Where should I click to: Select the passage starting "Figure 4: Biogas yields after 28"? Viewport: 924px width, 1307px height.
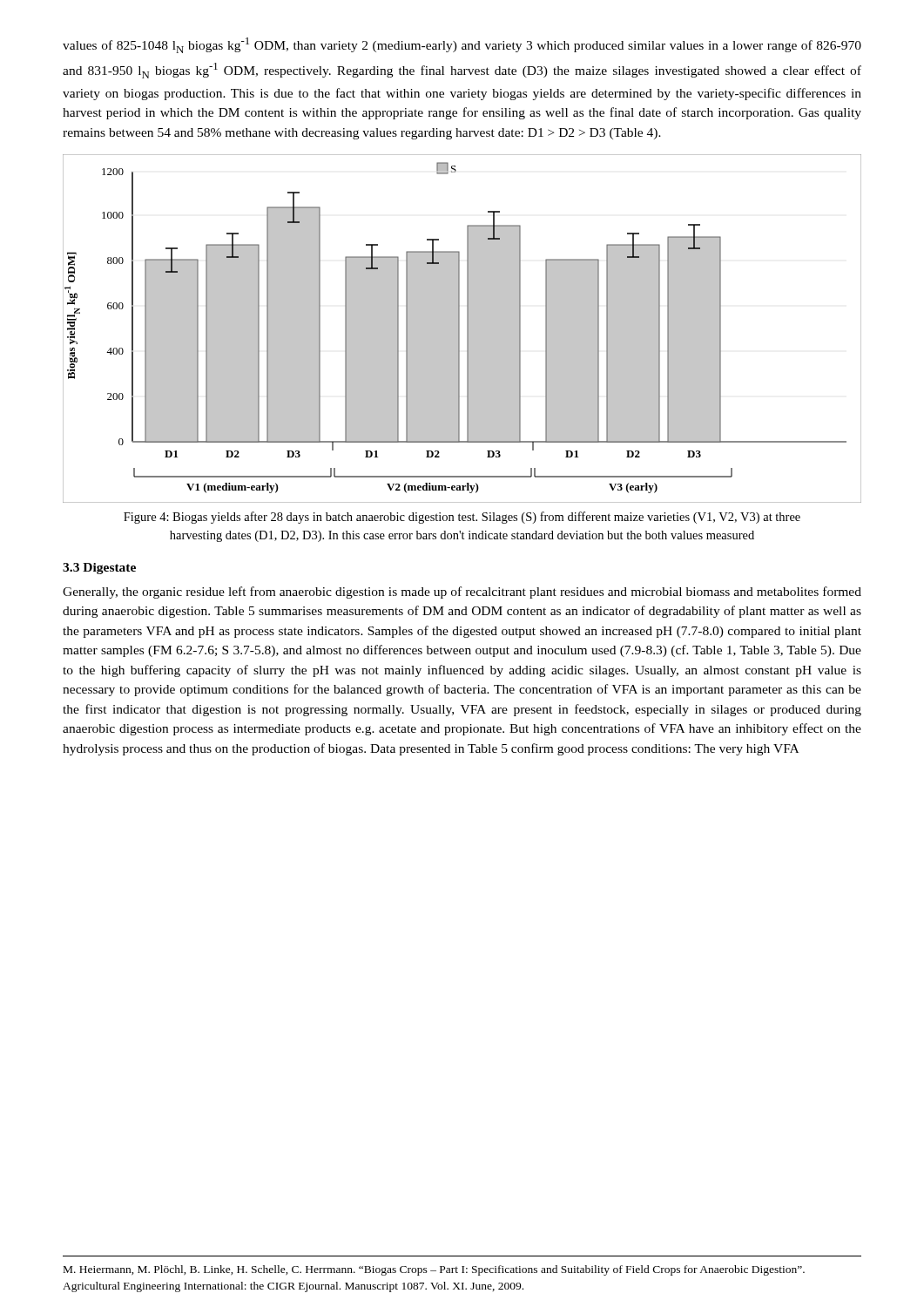(x=462, y=526)
